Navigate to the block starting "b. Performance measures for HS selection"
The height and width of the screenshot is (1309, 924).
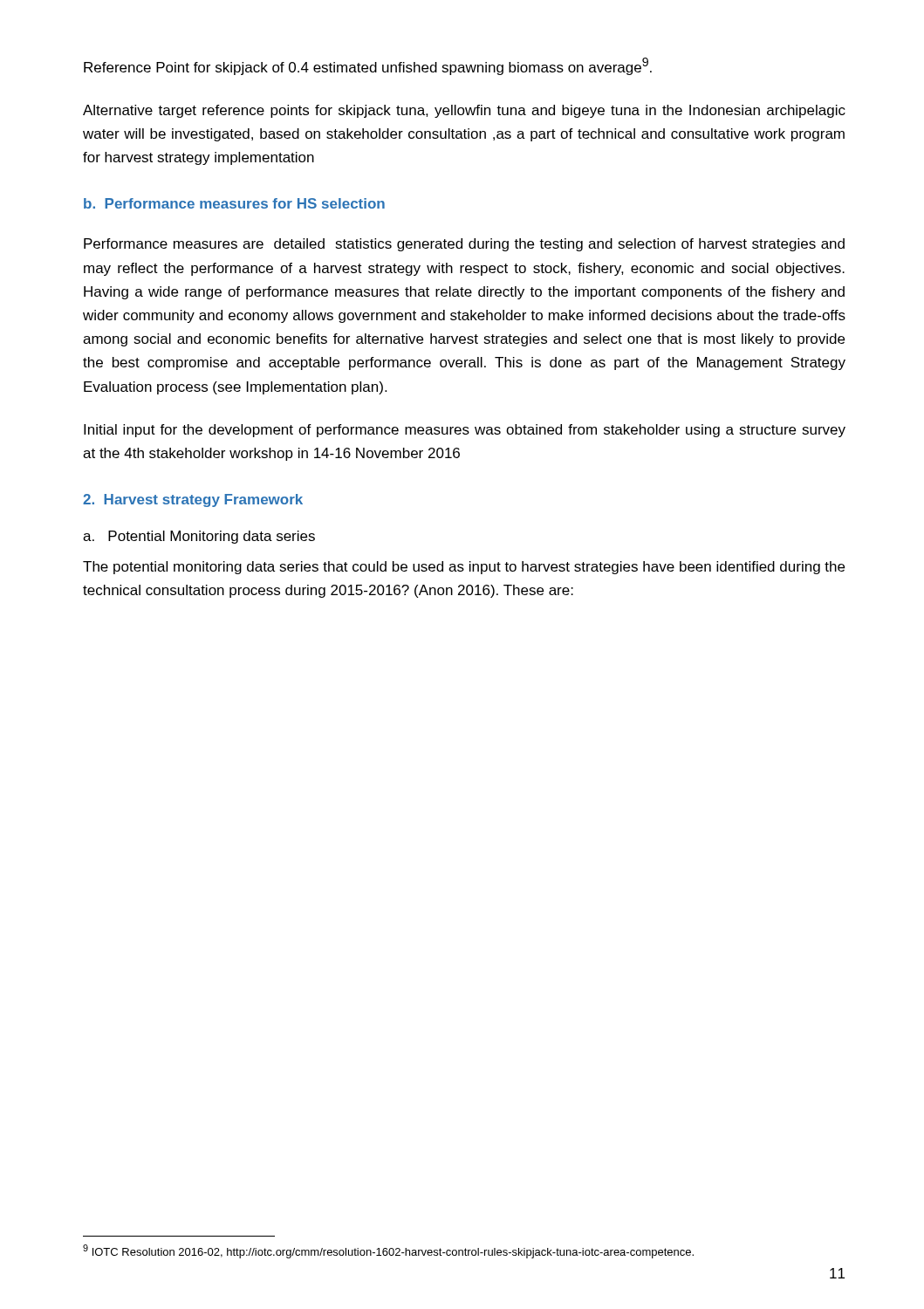(x=234, y=204)
